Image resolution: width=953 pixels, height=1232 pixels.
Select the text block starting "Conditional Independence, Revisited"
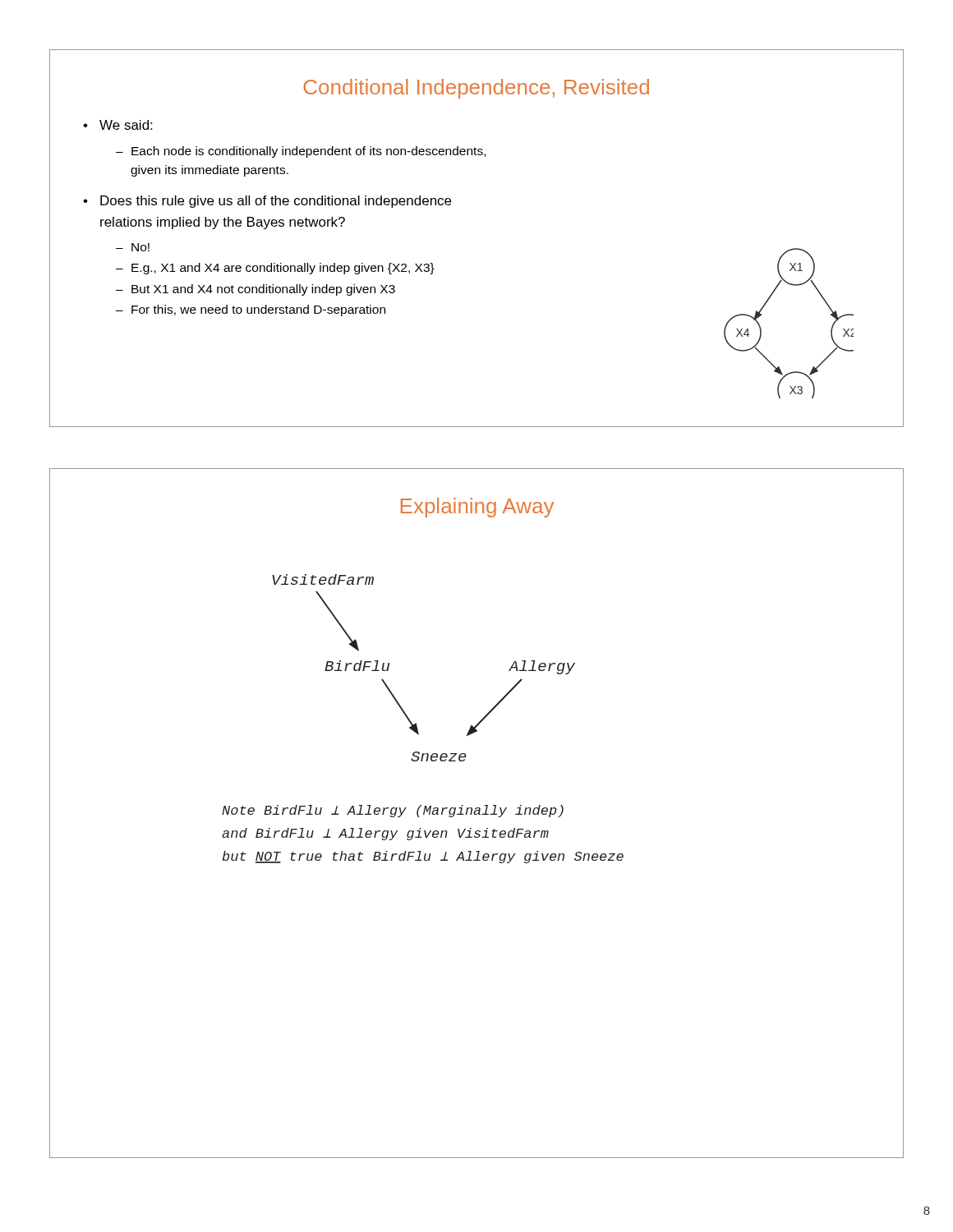476,87
